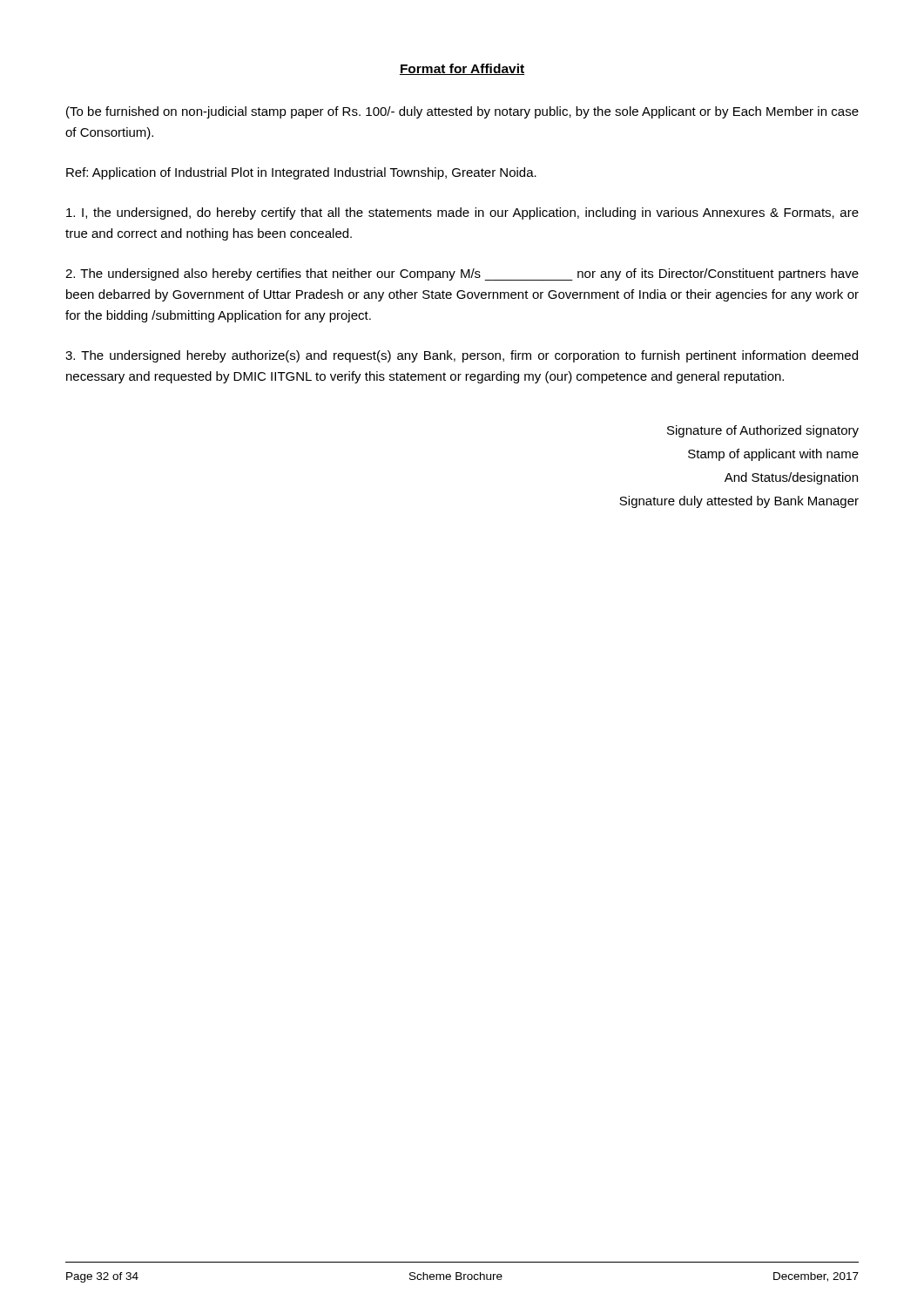The height and width of the screenshot is (1307, 924).
Task: Point to "Format for Affidavit"
Action: pyautogui.click(x=462, y=68)
